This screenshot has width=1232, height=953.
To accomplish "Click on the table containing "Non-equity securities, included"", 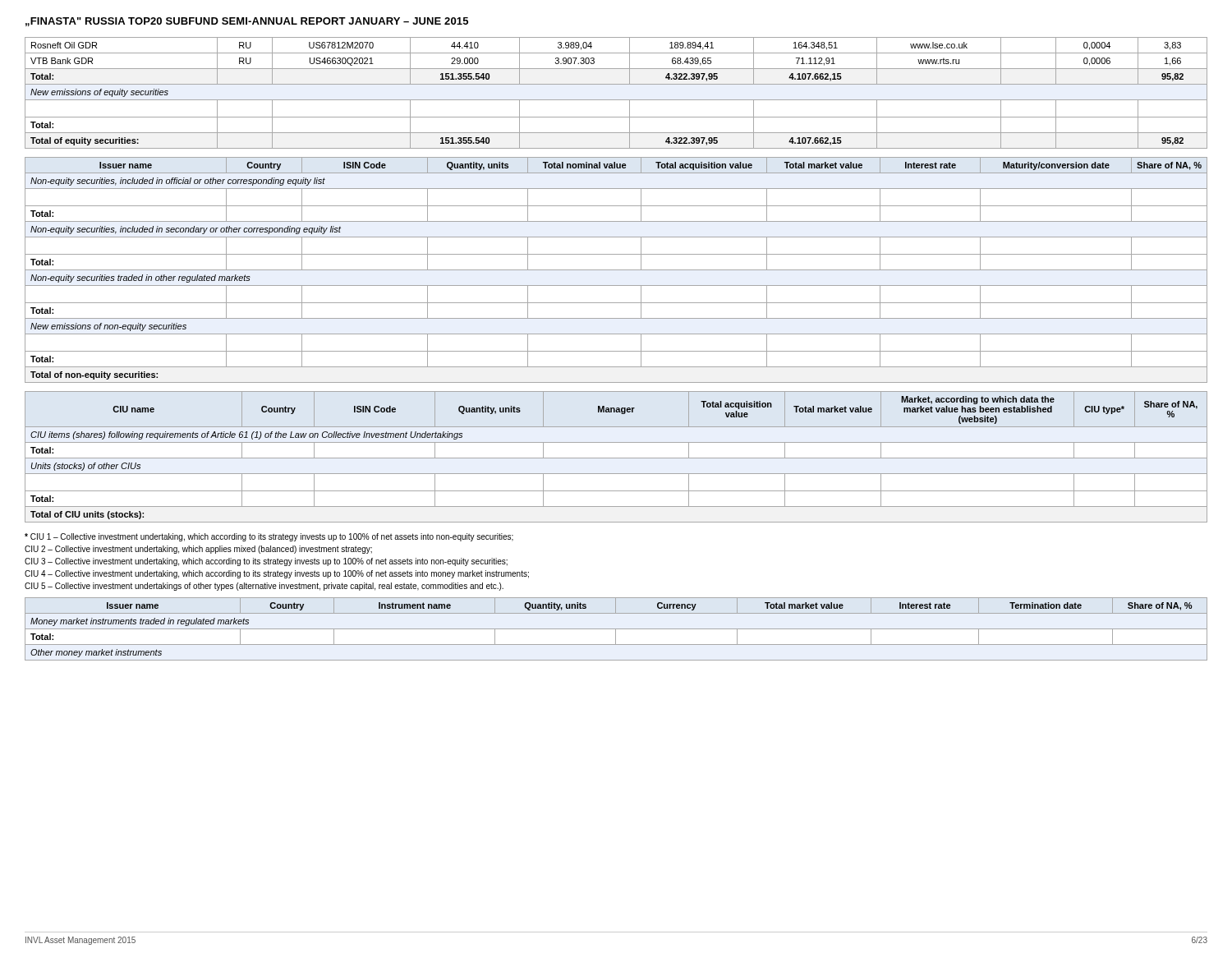I will (616, 270).
